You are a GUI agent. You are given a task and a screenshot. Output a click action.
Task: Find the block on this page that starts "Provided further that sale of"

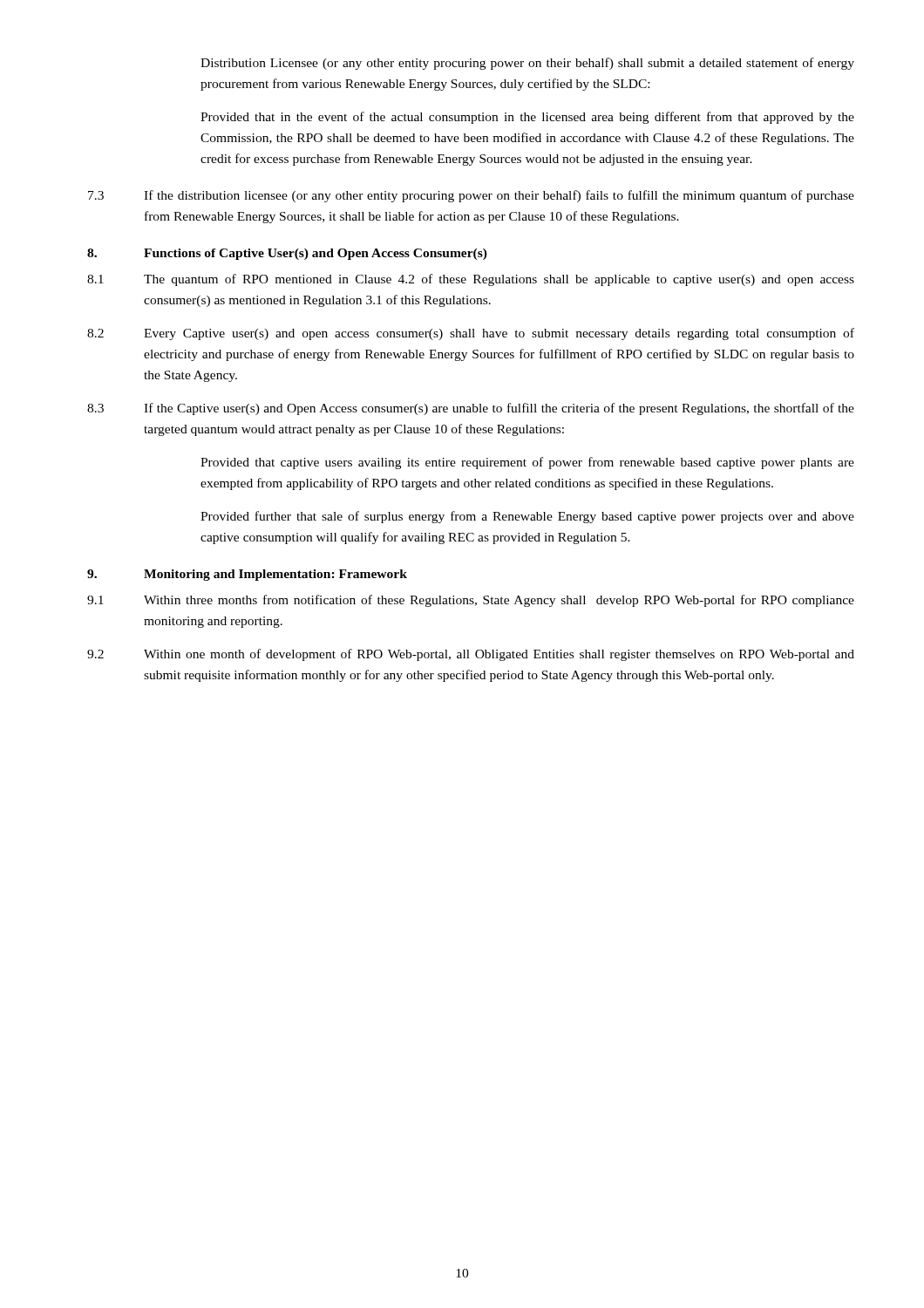click(x=527, y=526)
